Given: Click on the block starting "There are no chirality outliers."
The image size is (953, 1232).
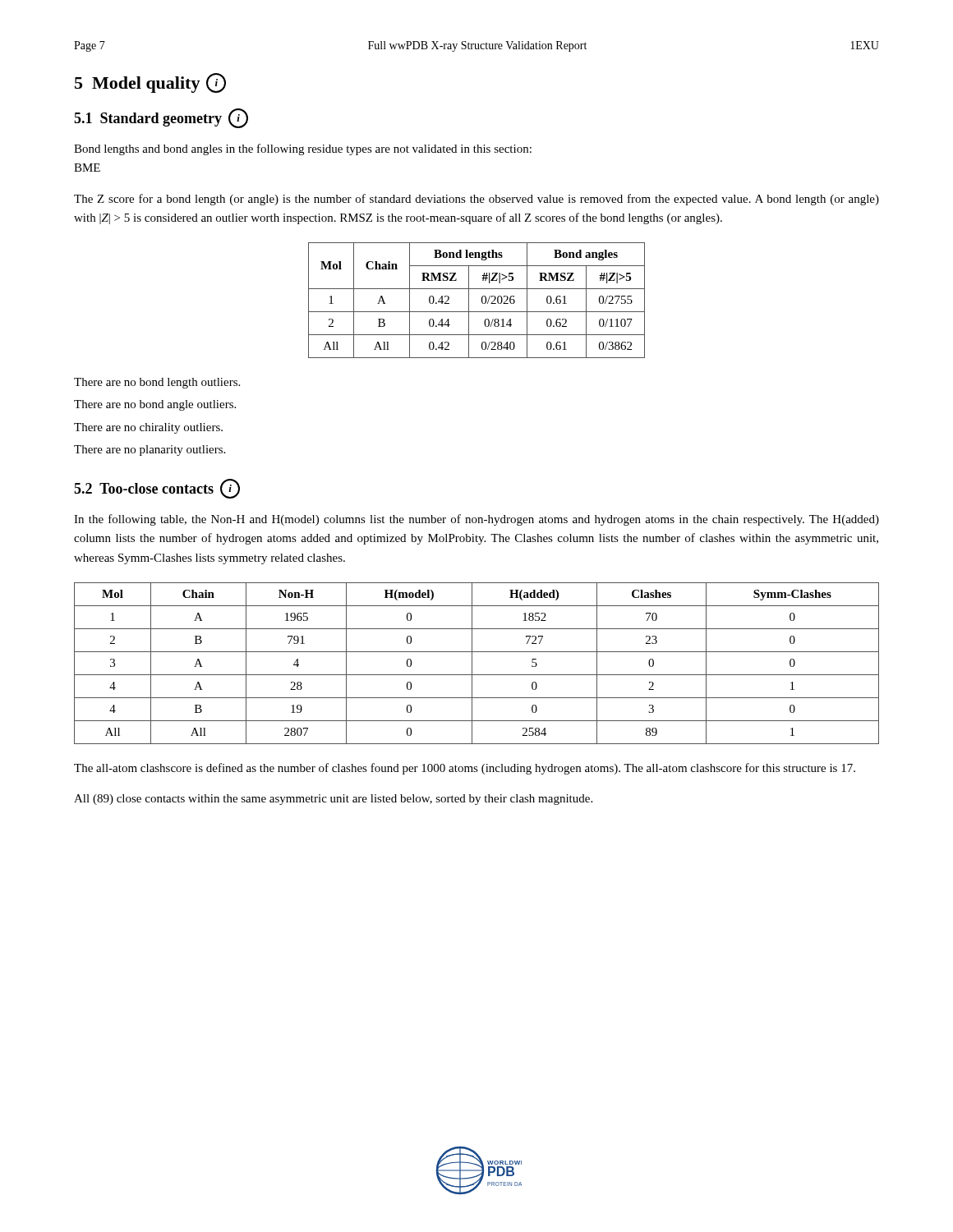Looking at the screenshot, I should click(149, 427).
